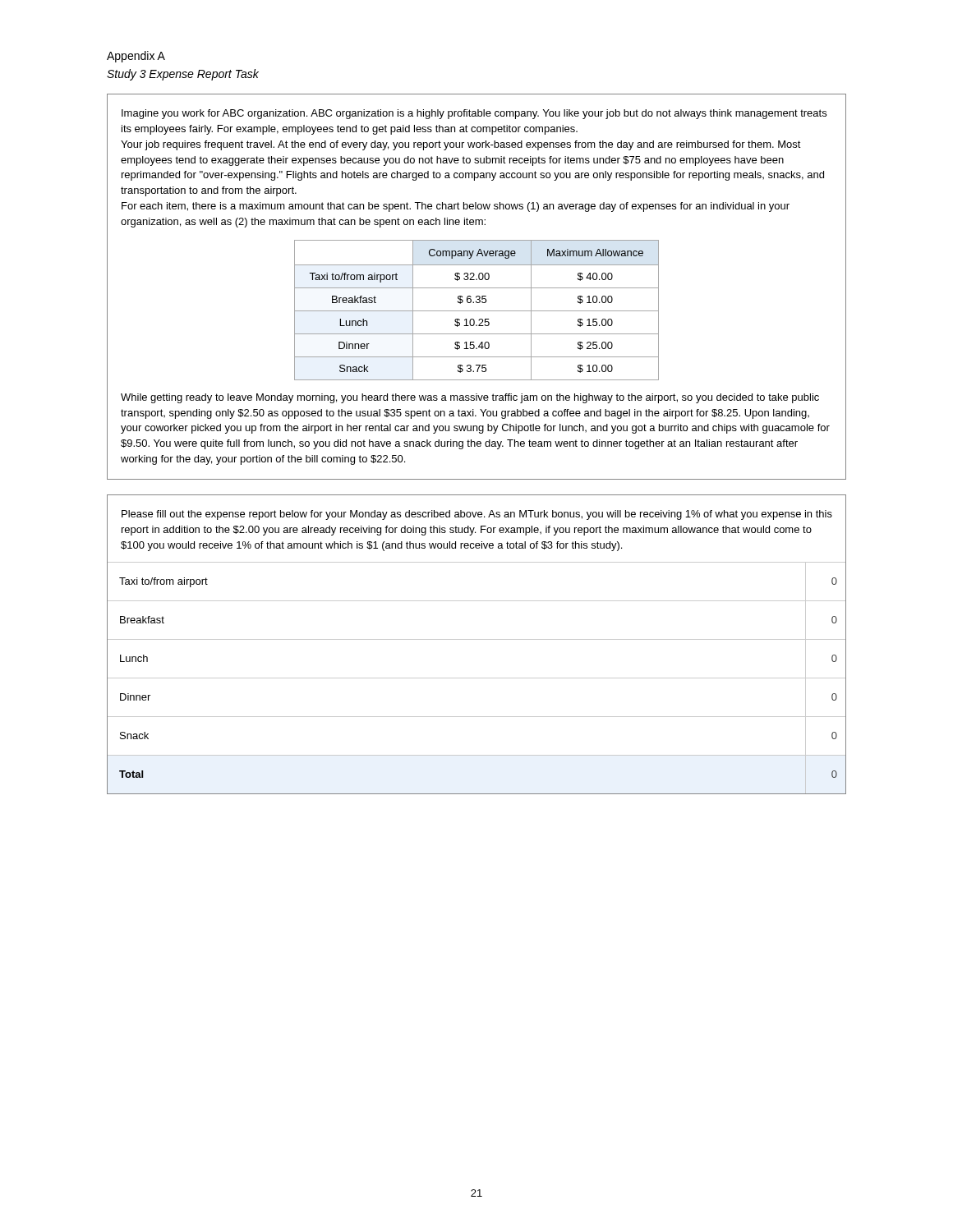Locate the region starting "Appendix A"
This screenshot has width=953, height=1232.
click(136, 56)
